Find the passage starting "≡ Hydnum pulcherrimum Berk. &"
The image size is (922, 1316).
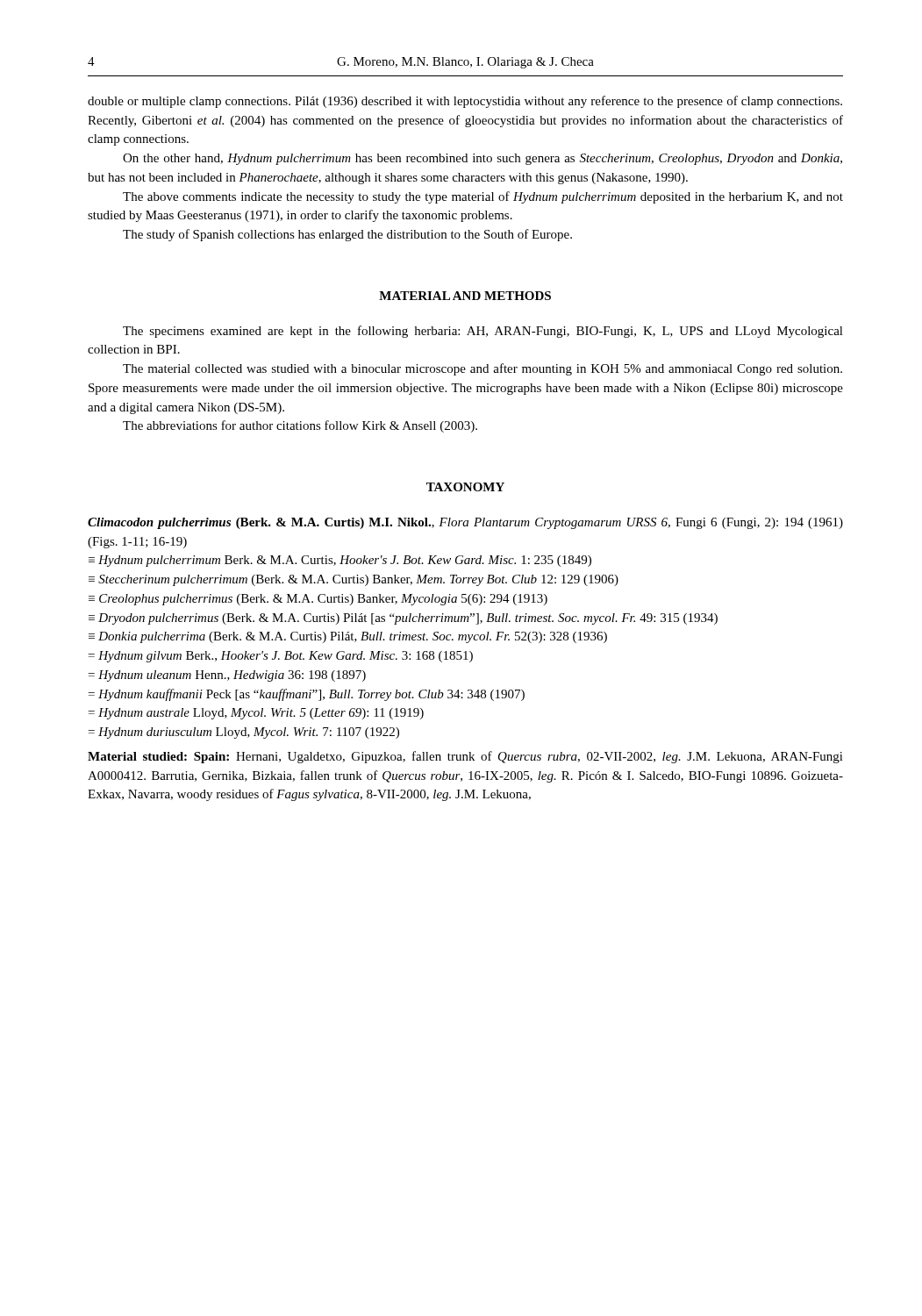[465, 561]
